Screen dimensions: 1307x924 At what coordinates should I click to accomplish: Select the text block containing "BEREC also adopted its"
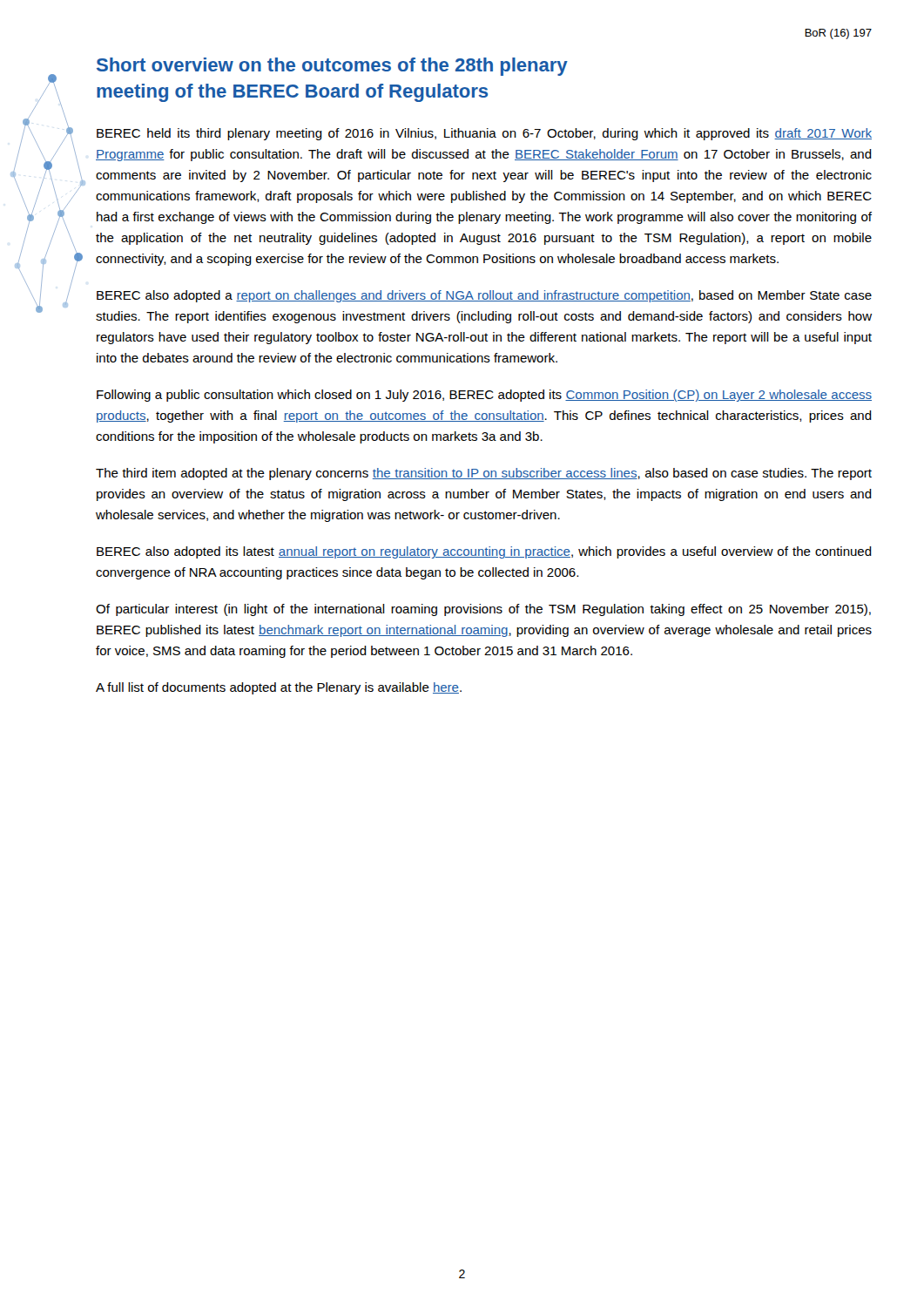click(x=484, y=562)
